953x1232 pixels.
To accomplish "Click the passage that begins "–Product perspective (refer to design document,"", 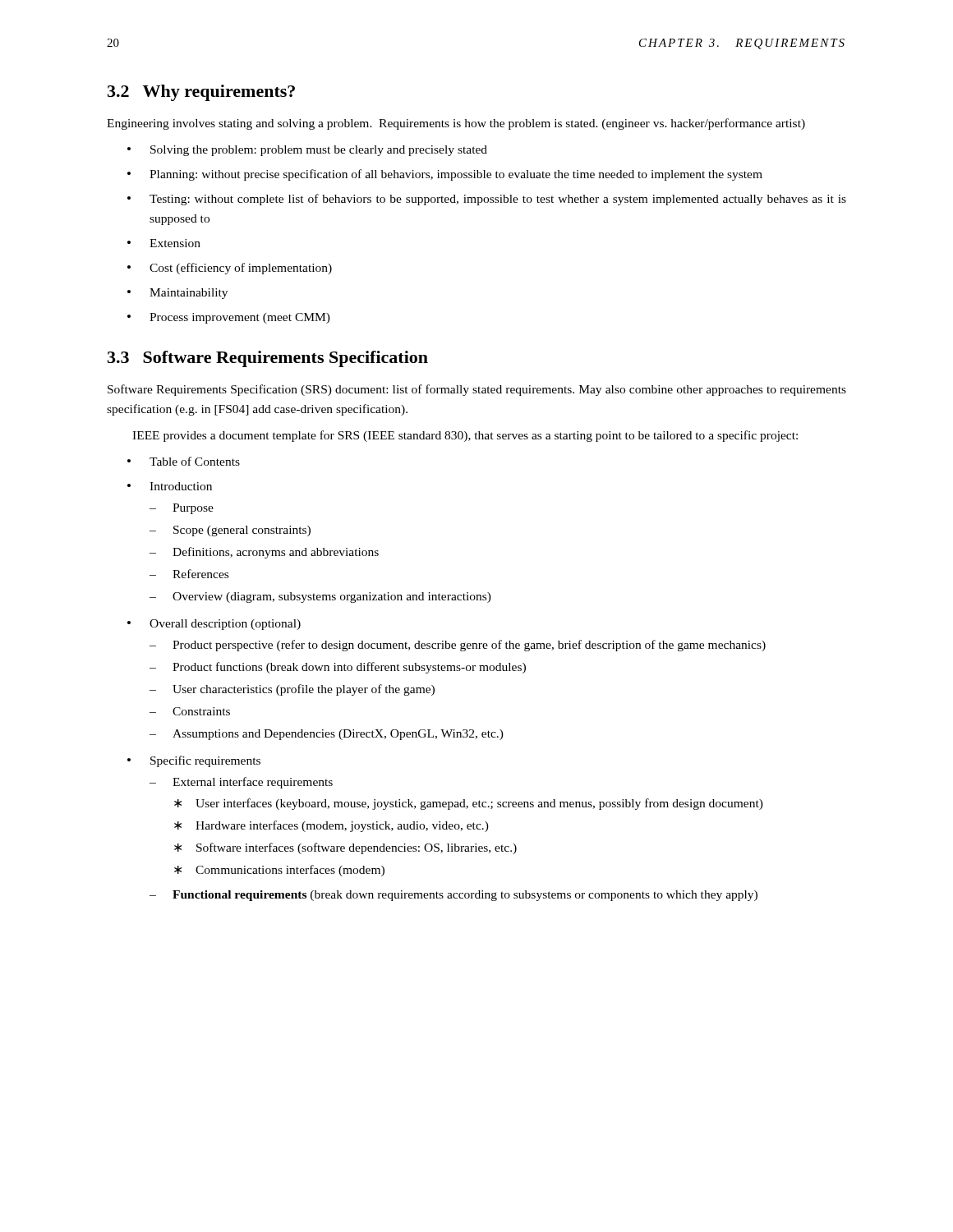I will click(498, 645).
